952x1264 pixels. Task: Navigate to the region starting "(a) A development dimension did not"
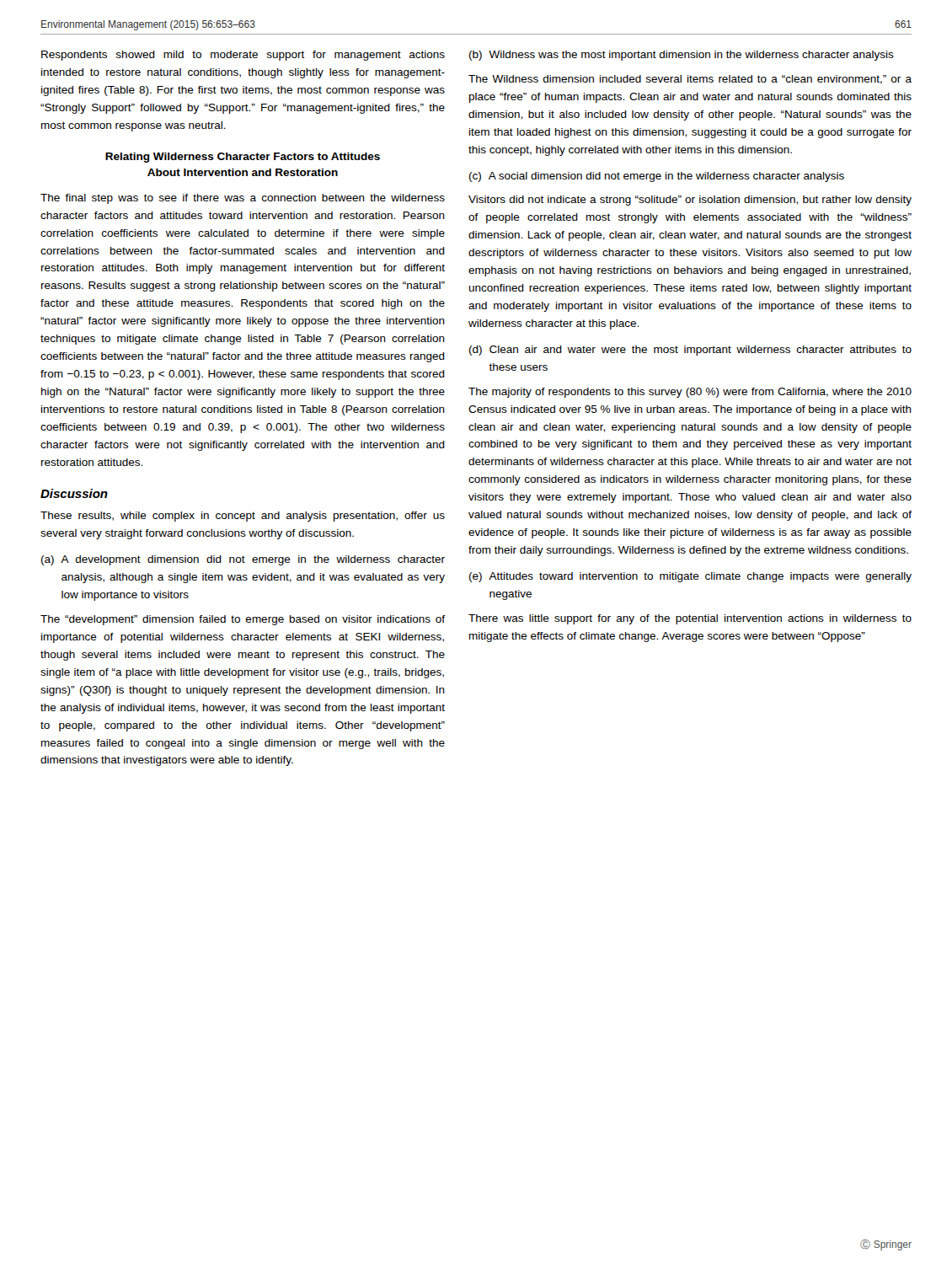pyautogui.click(x=243, y=578)
